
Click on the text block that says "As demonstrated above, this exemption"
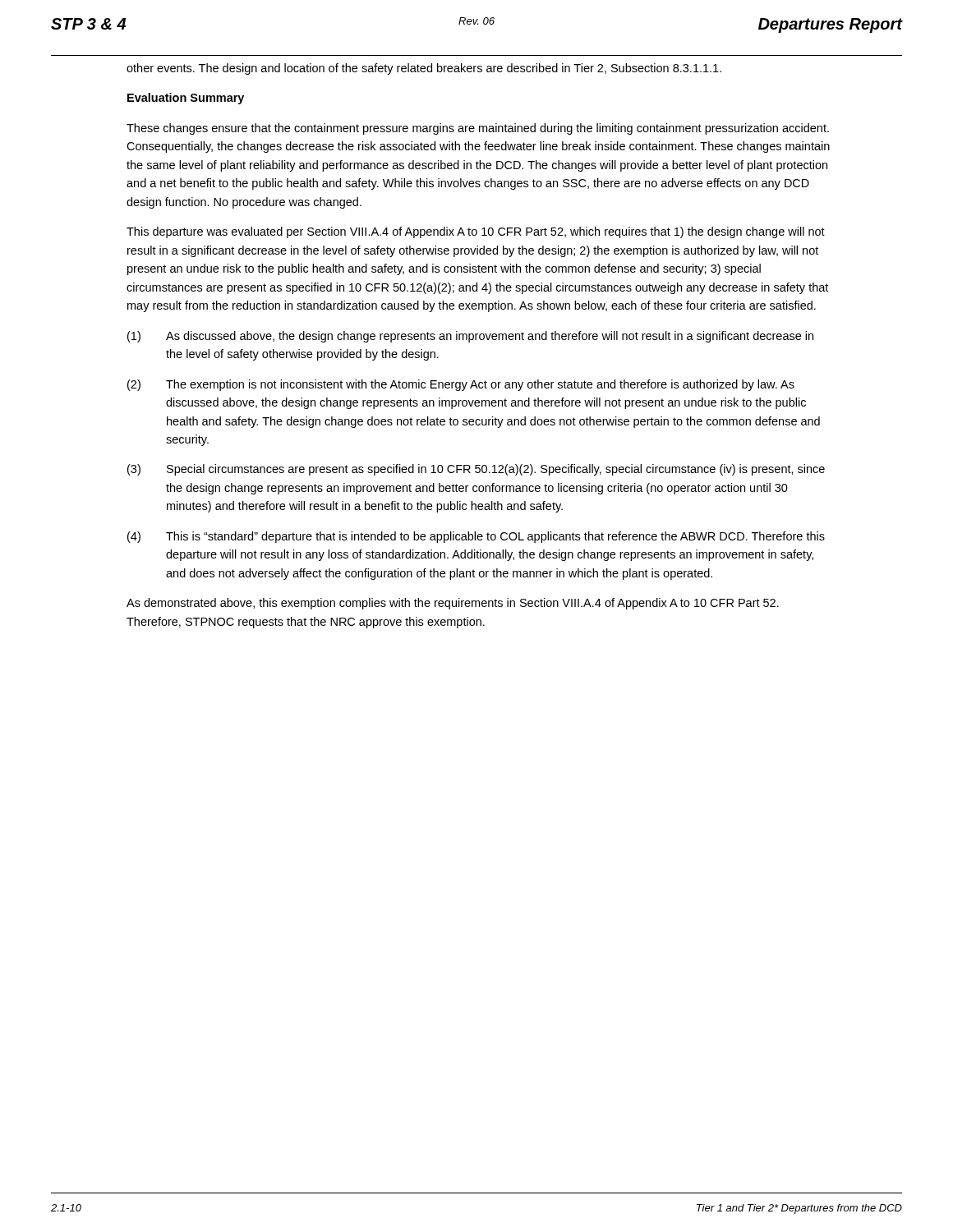[x=480, y=612]
